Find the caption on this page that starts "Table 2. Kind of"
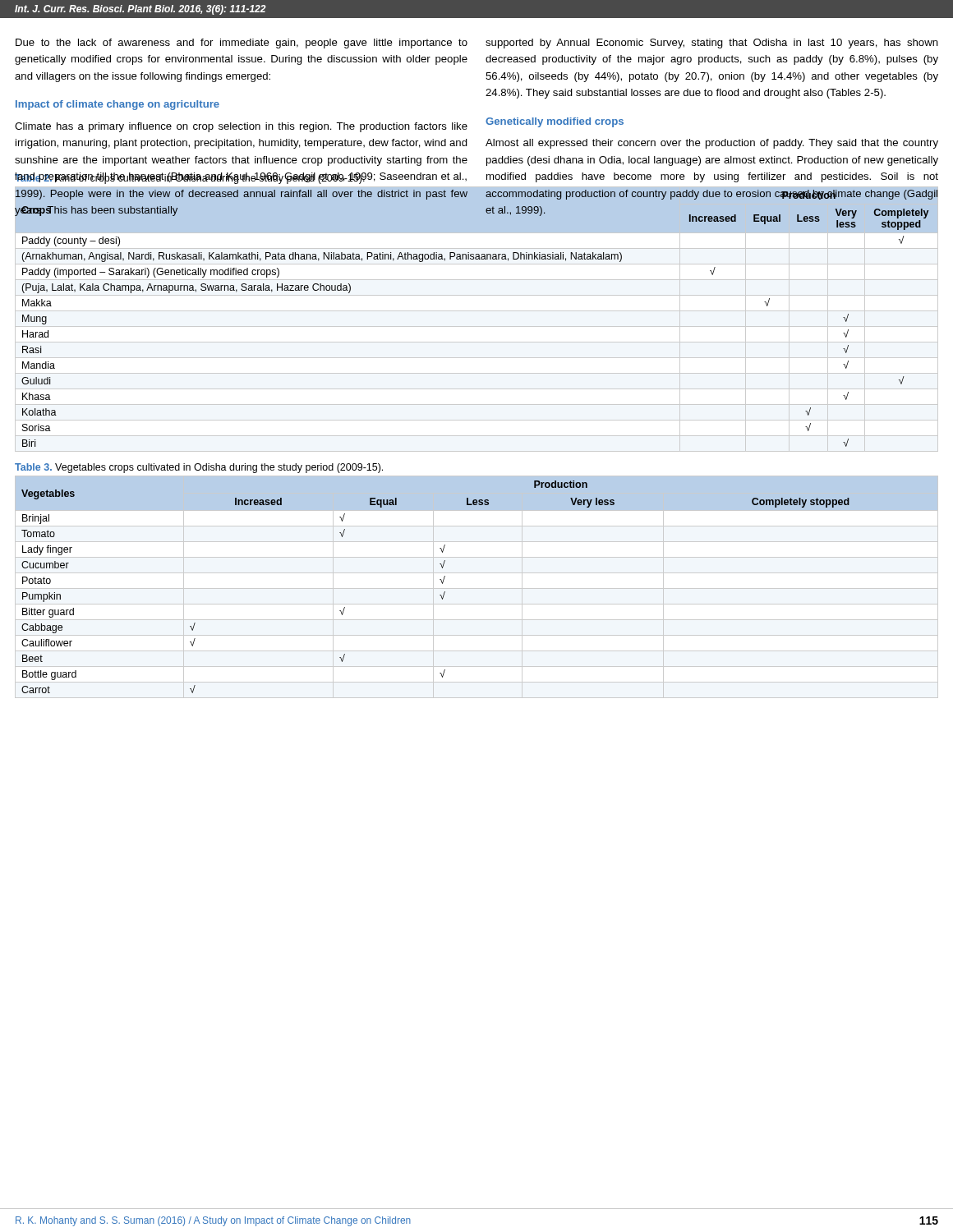The width and height of the screenshot is (953, 1232). point(190,178)
